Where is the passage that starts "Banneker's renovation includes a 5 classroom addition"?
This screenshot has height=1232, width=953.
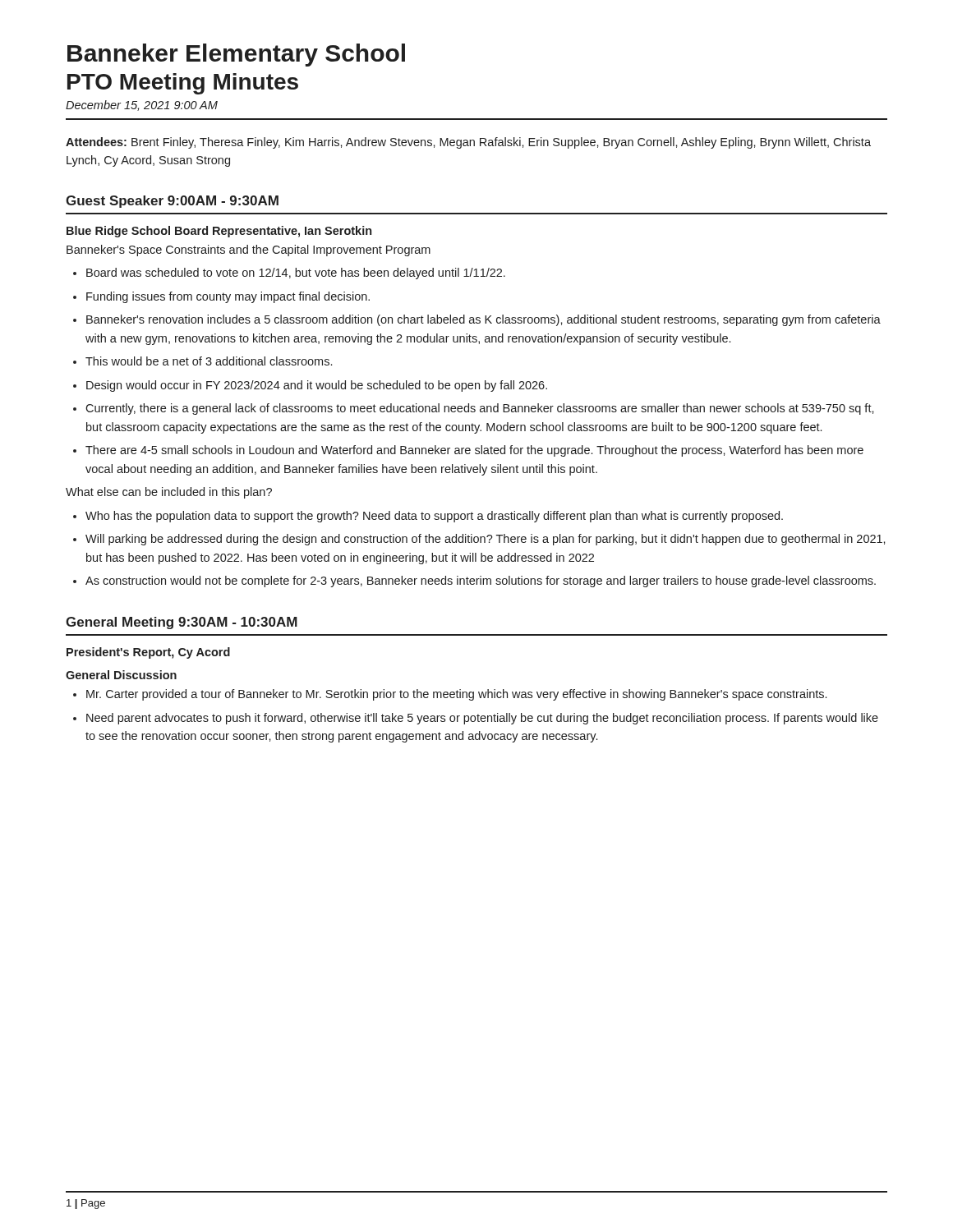click(486, 329)
